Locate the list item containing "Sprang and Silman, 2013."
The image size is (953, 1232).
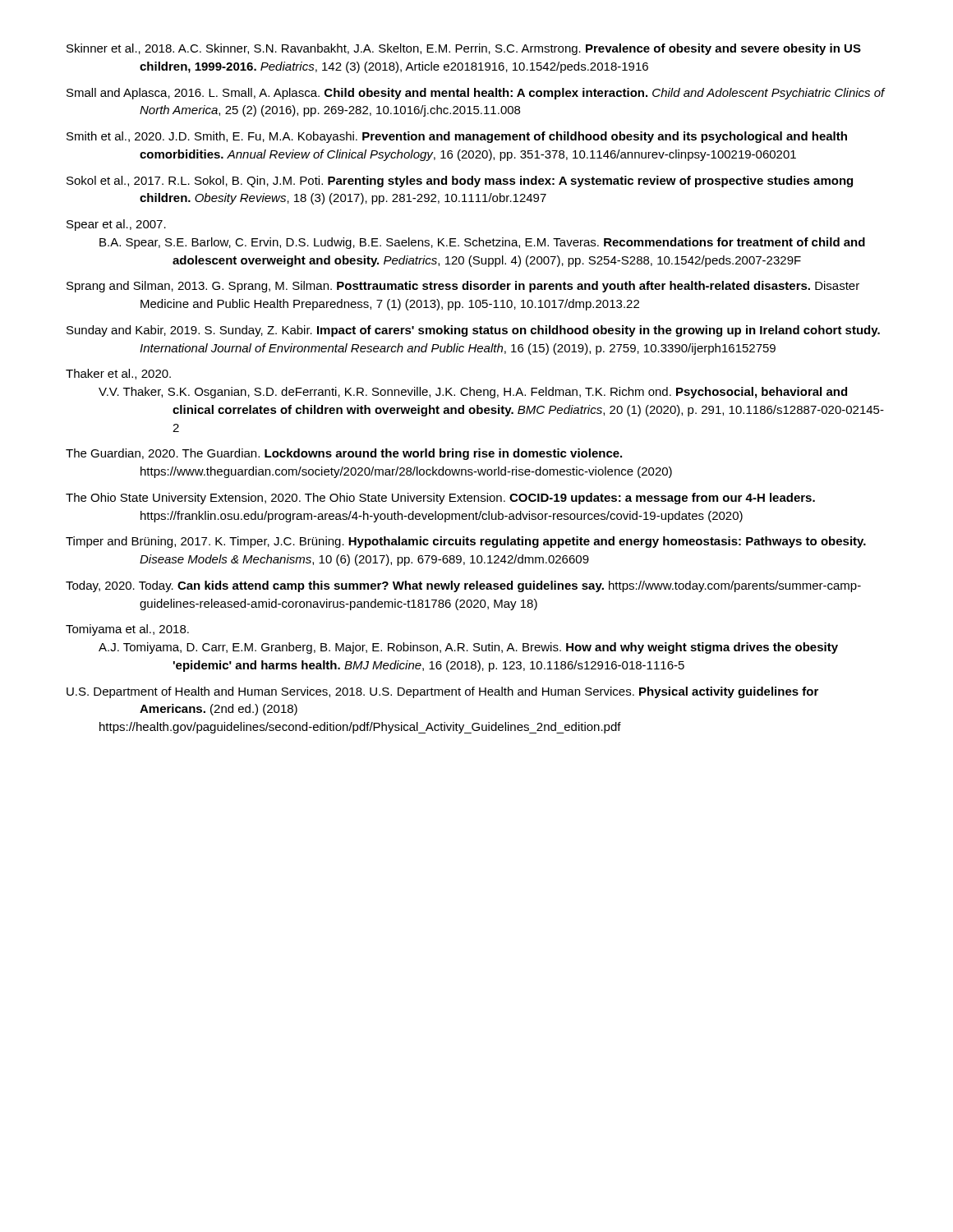pos(463,295)
